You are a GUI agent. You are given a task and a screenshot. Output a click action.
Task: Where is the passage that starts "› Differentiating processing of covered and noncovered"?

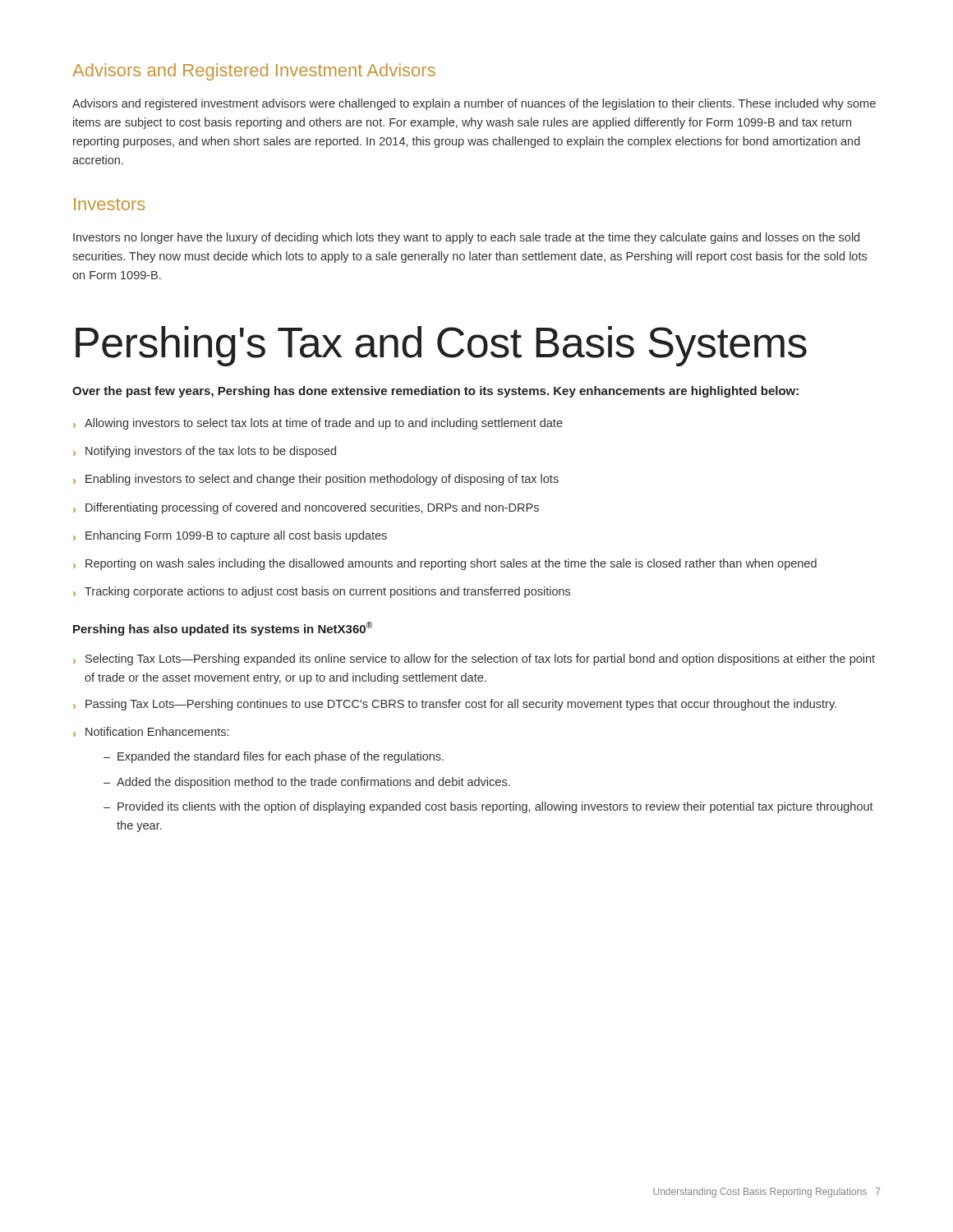[476, 508]
